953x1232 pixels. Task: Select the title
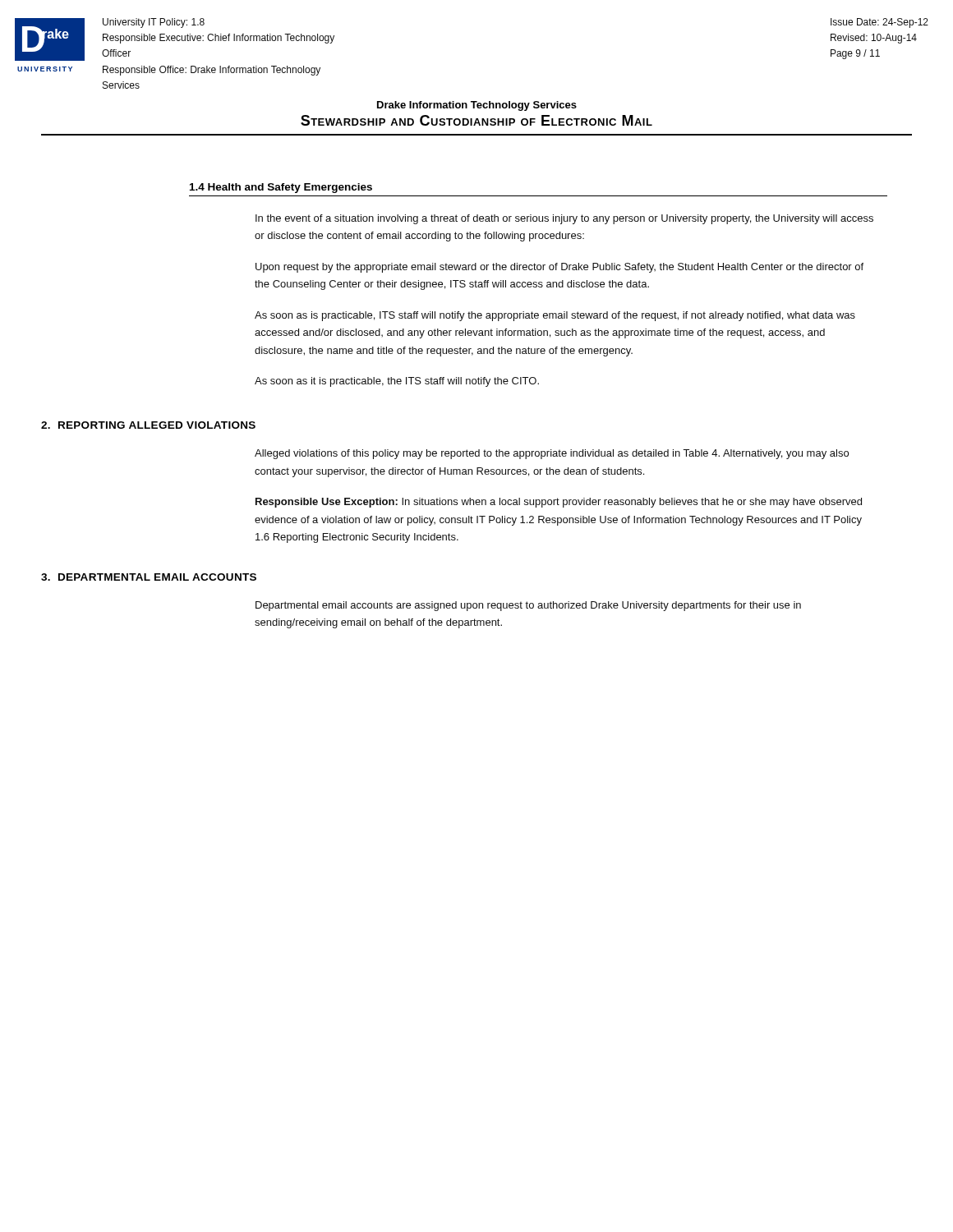click(476, 117)
